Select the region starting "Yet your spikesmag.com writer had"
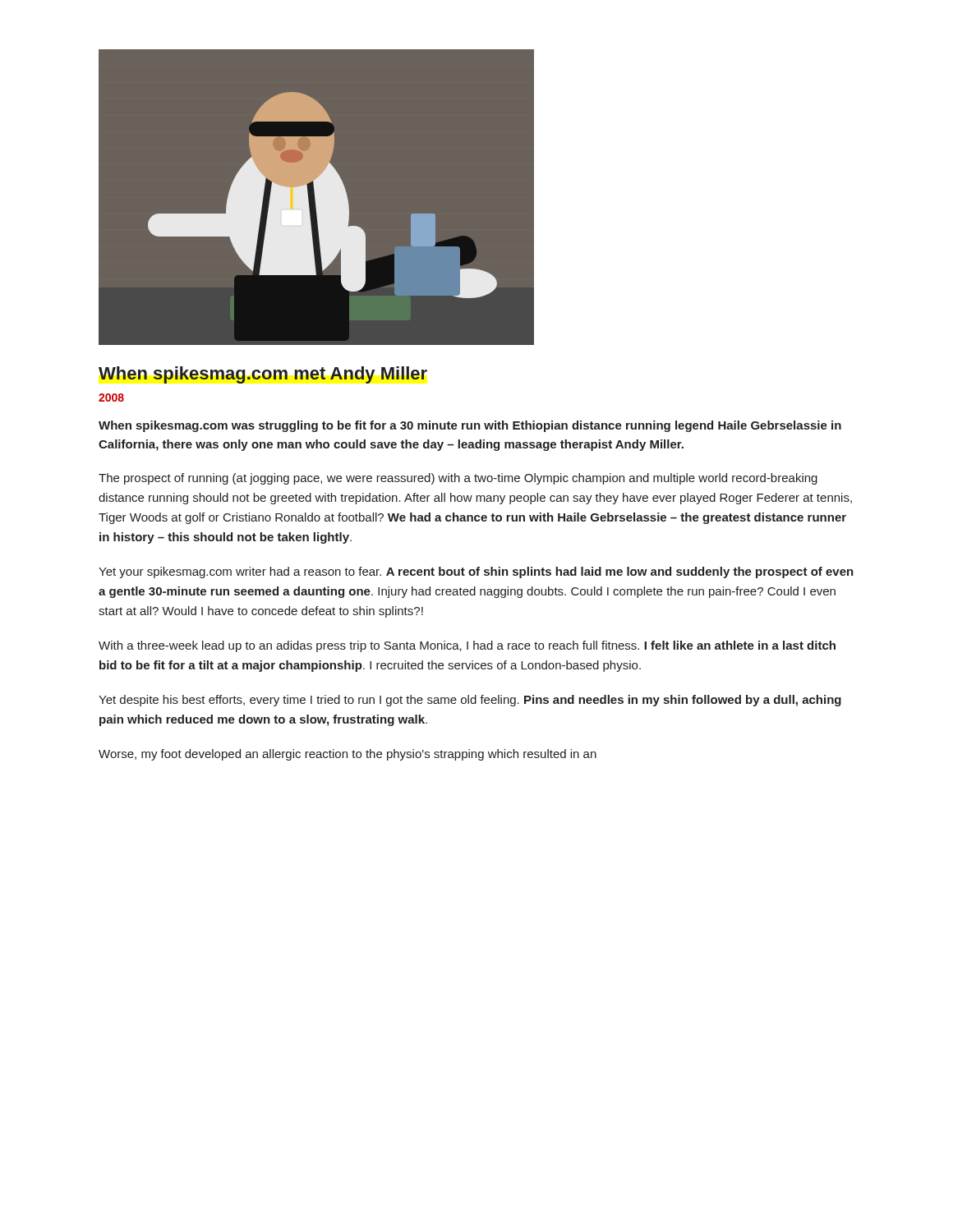This screenshot has width=953, height=1232. click(x=476, y=591)
